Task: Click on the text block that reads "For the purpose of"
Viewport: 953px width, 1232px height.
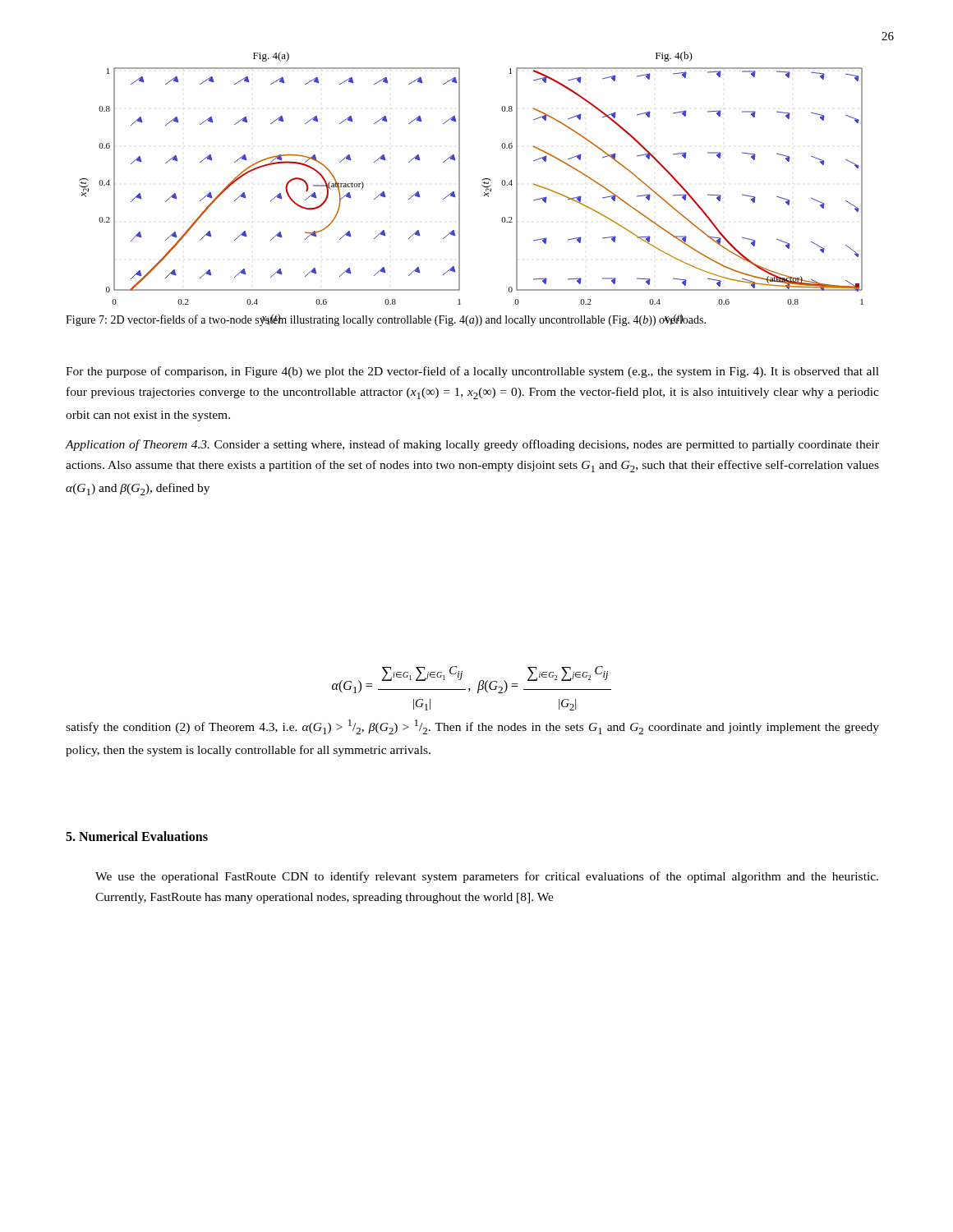Action: tap(472, 431)
